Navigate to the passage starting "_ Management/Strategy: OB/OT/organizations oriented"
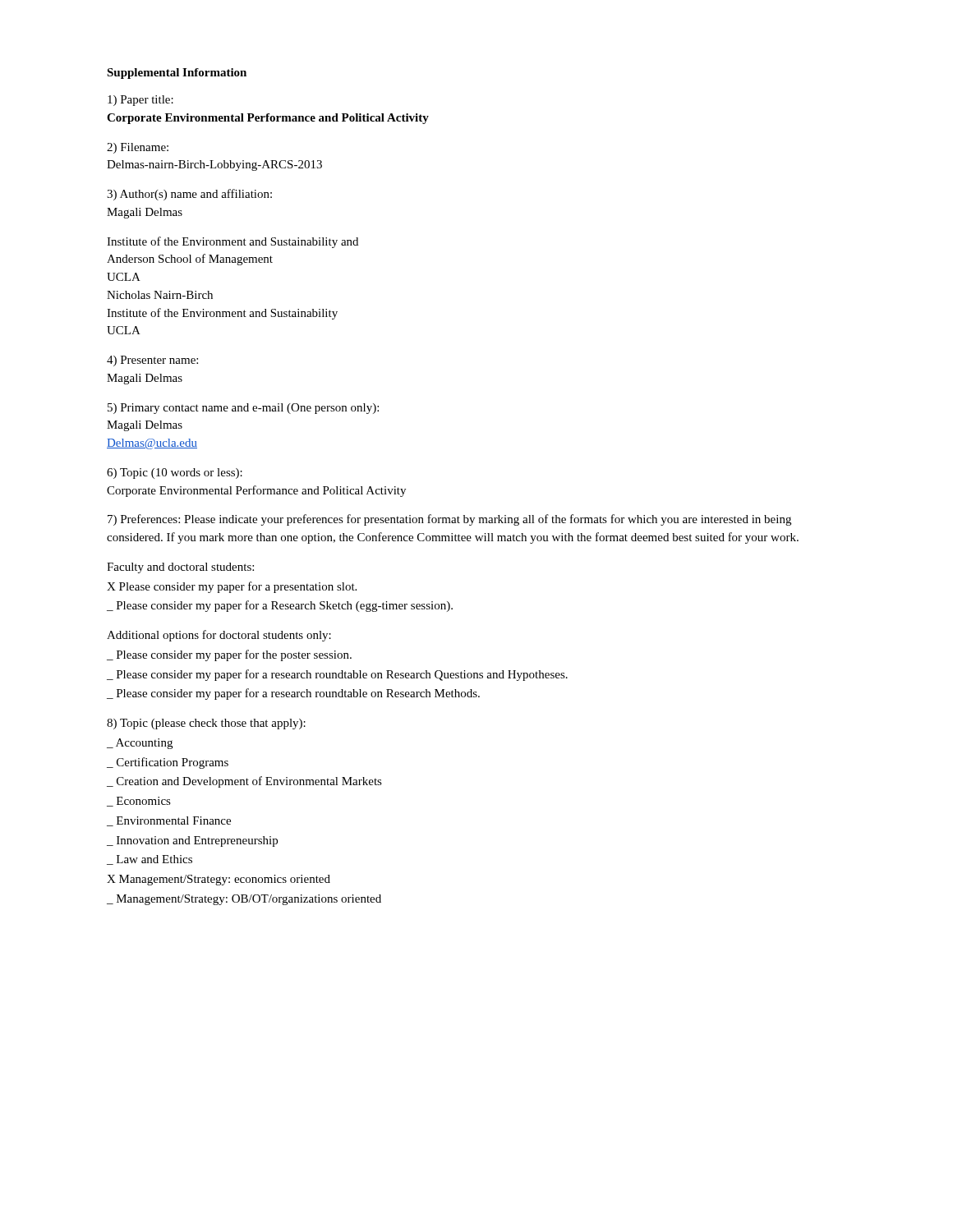Screen dimensions: 1232x953 click(244, 898)
